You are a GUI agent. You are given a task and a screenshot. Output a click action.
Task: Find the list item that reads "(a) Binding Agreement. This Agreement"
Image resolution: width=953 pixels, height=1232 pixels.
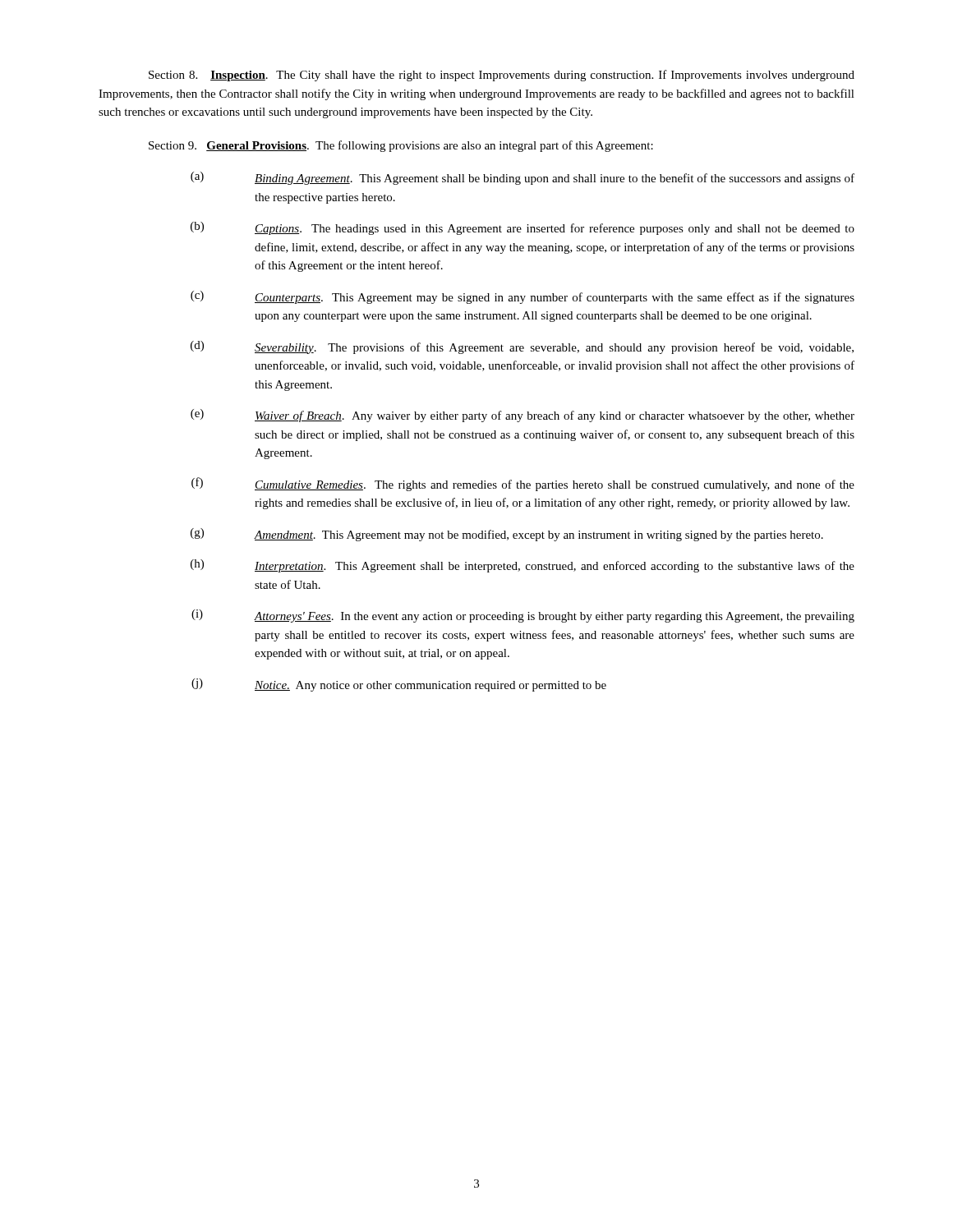tap(476, 188)
